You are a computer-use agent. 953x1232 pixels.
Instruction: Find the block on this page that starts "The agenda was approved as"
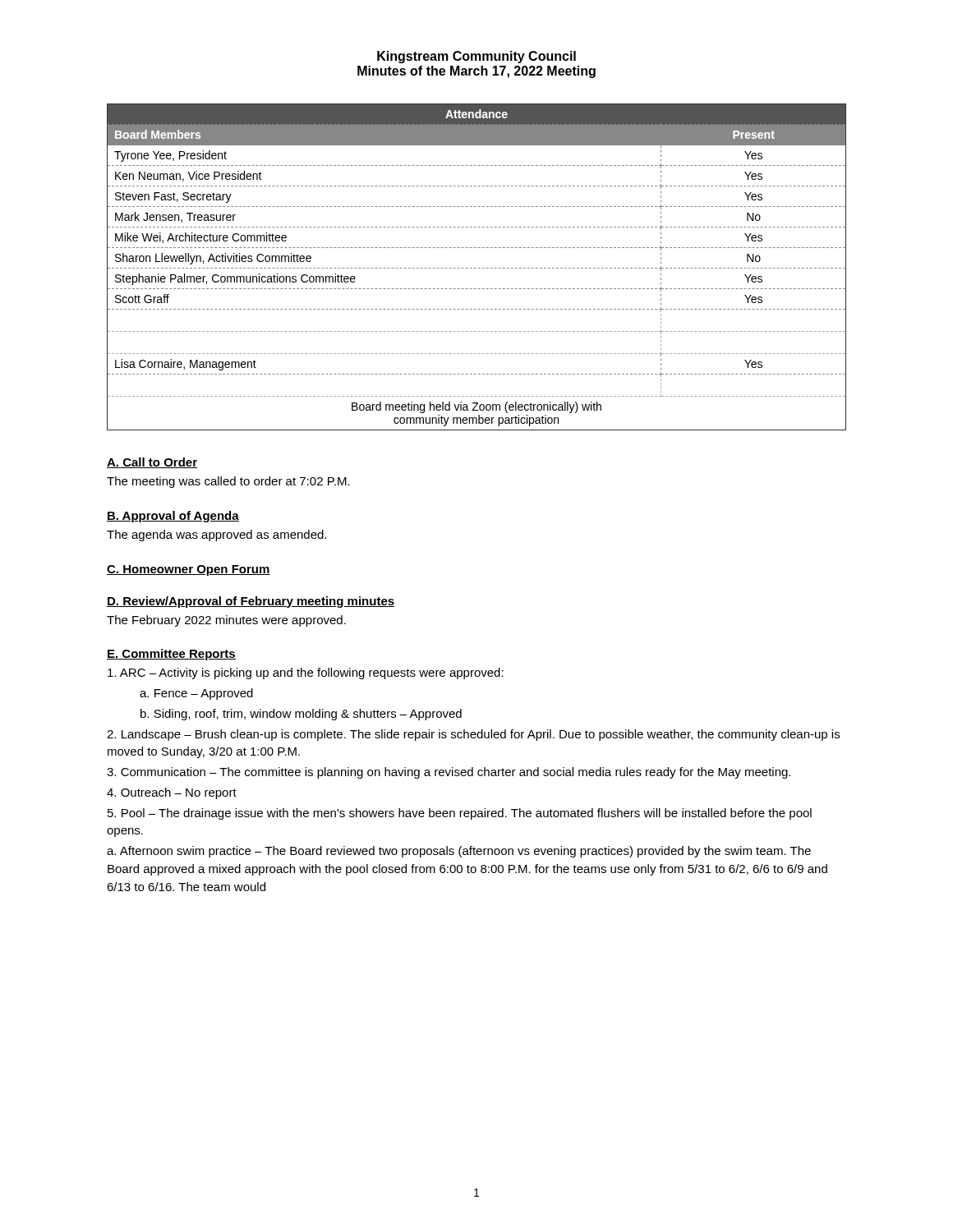(x=217, y=534)
